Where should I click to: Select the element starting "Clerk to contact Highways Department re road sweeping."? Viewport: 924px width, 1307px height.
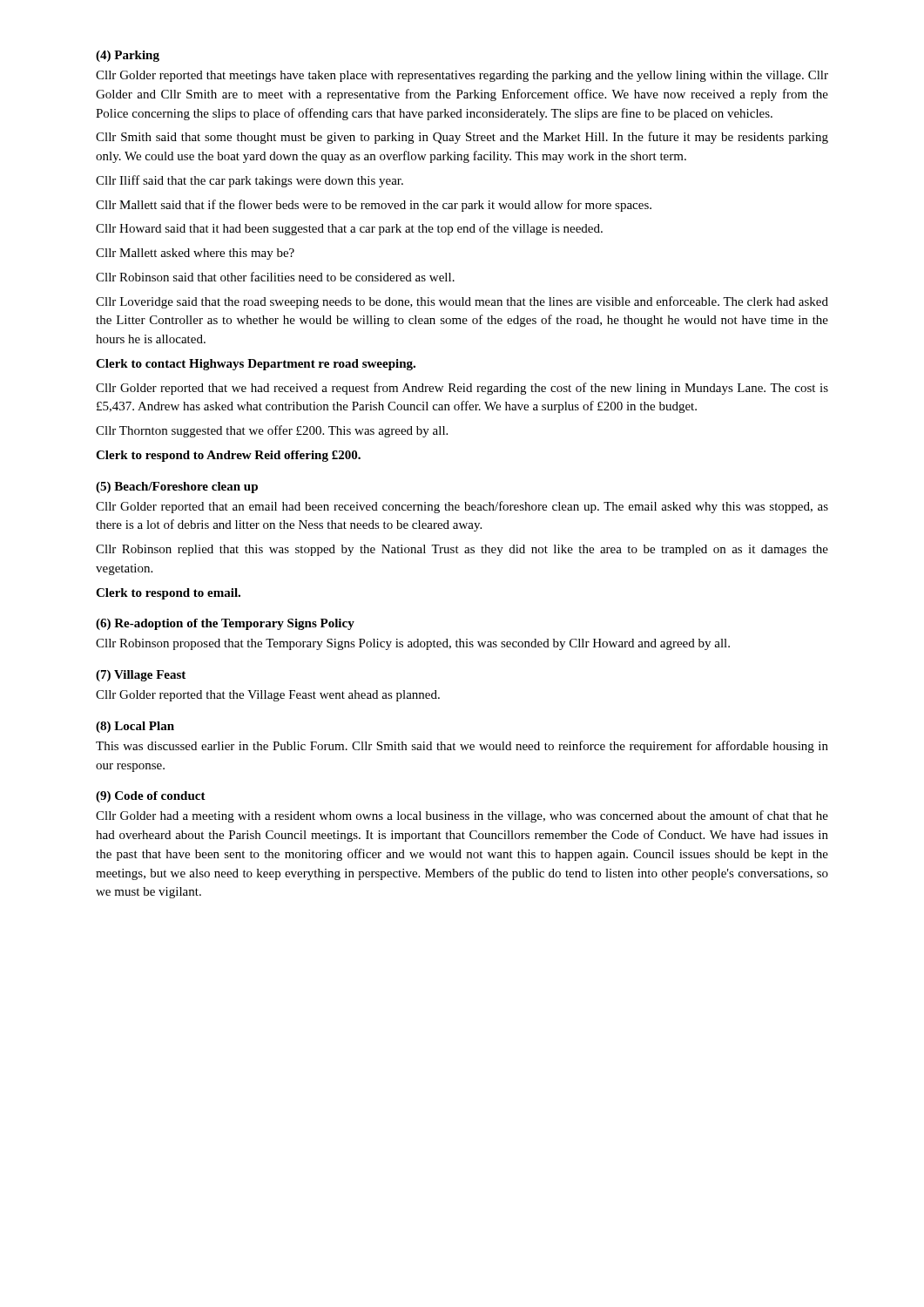256,365
